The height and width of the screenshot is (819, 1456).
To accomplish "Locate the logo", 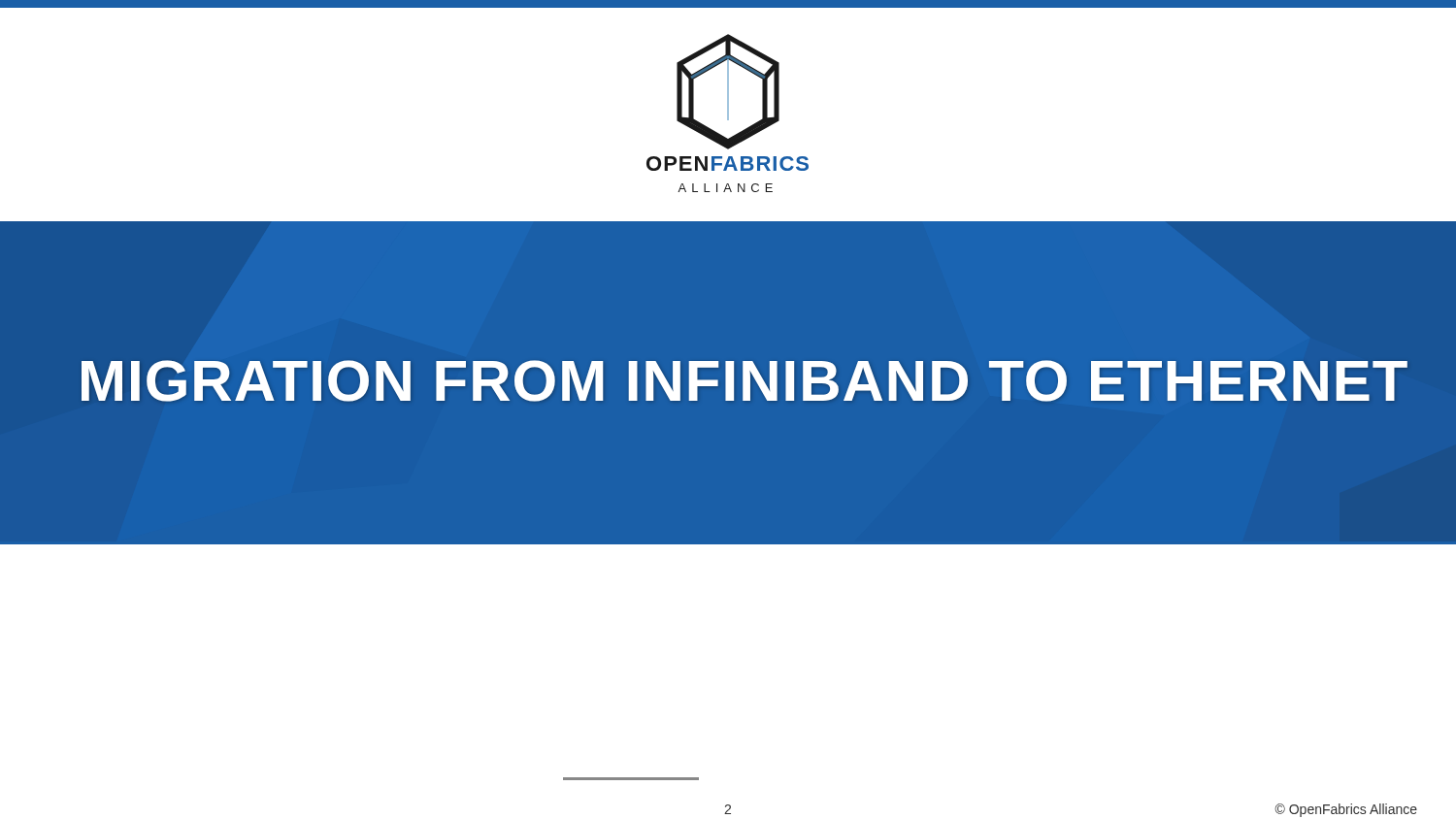I will tap(728, 114).
